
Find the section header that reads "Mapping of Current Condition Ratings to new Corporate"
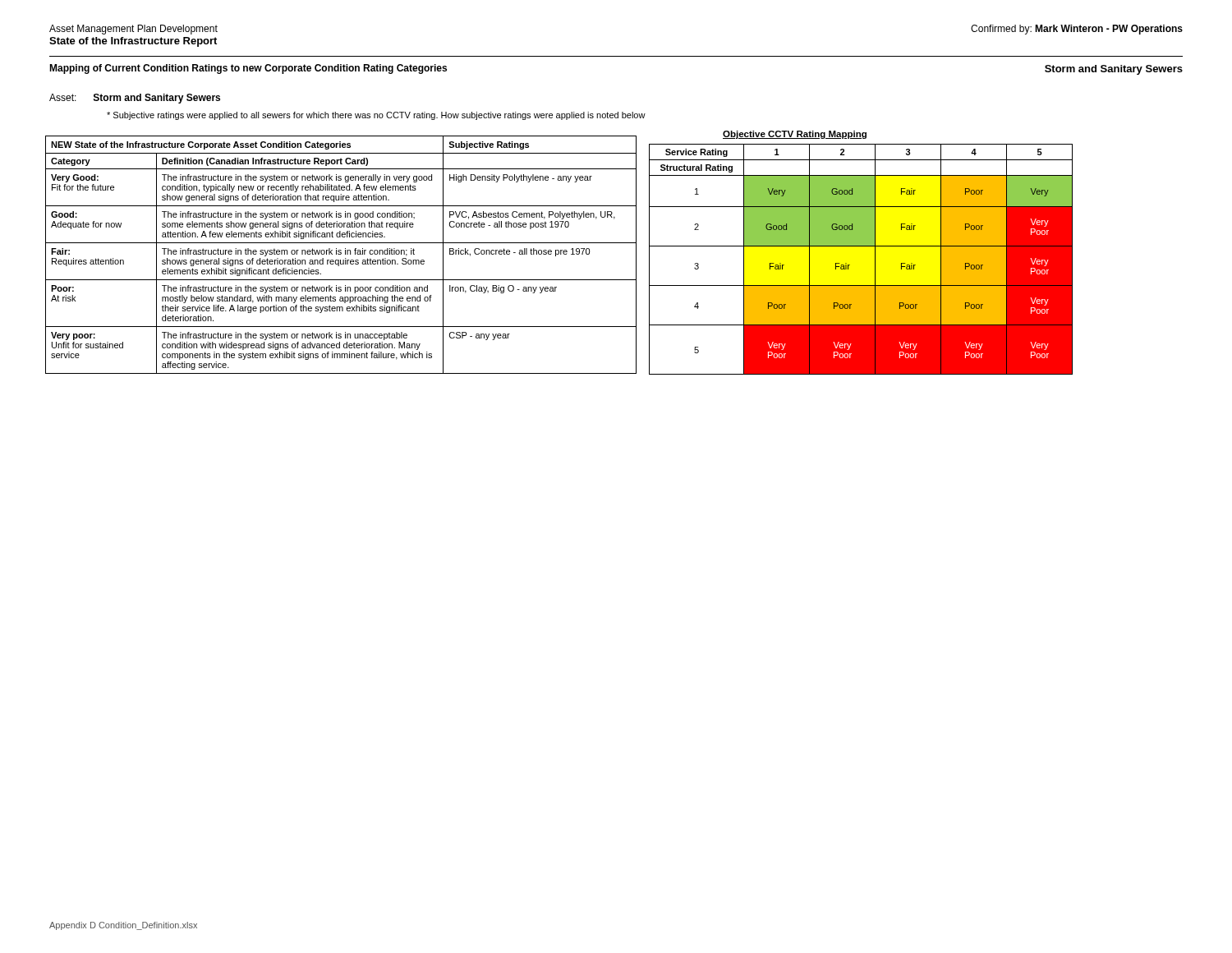click(x=248, y=68)
